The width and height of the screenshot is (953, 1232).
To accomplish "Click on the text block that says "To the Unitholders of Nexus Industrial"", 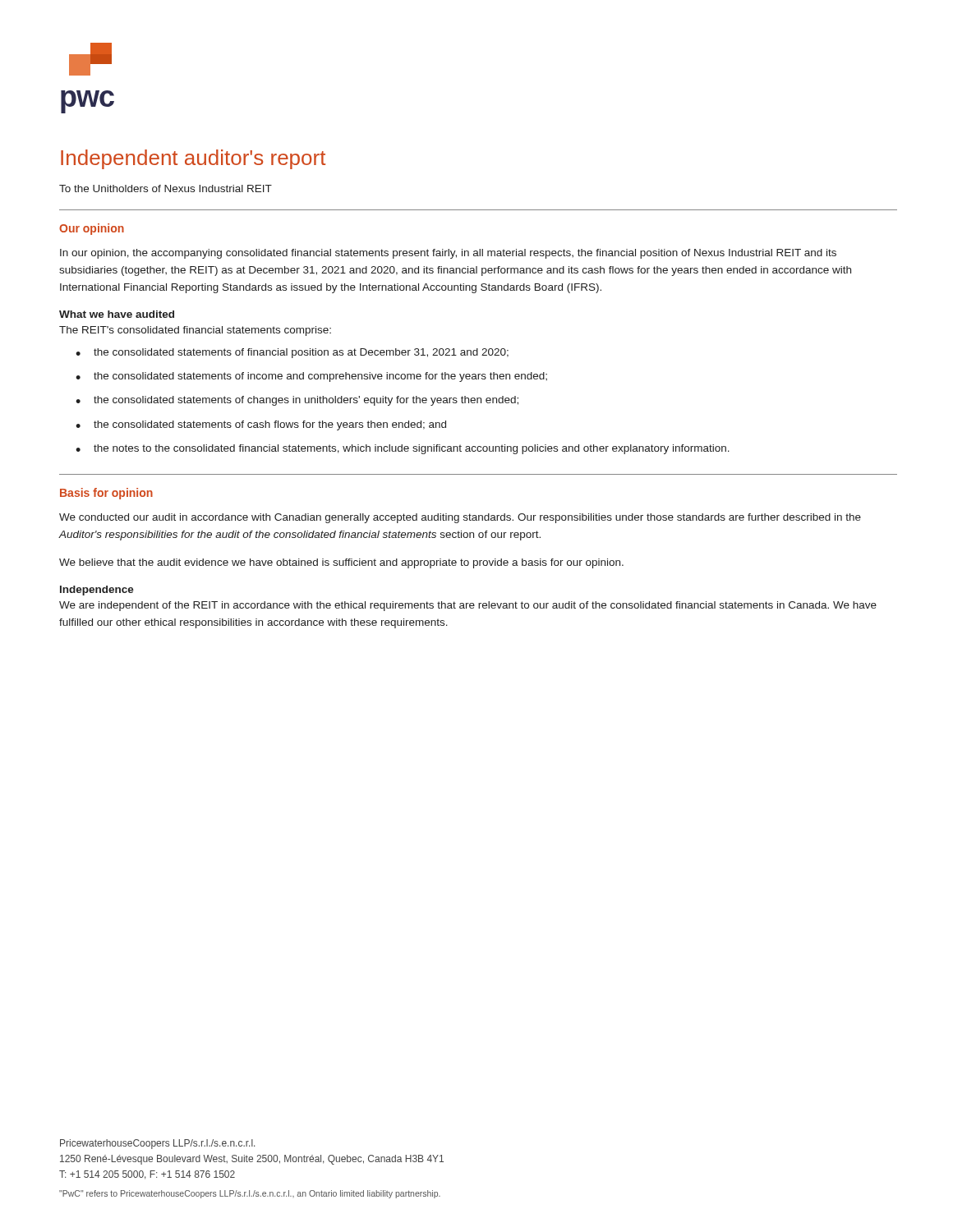I will point(165,188).
